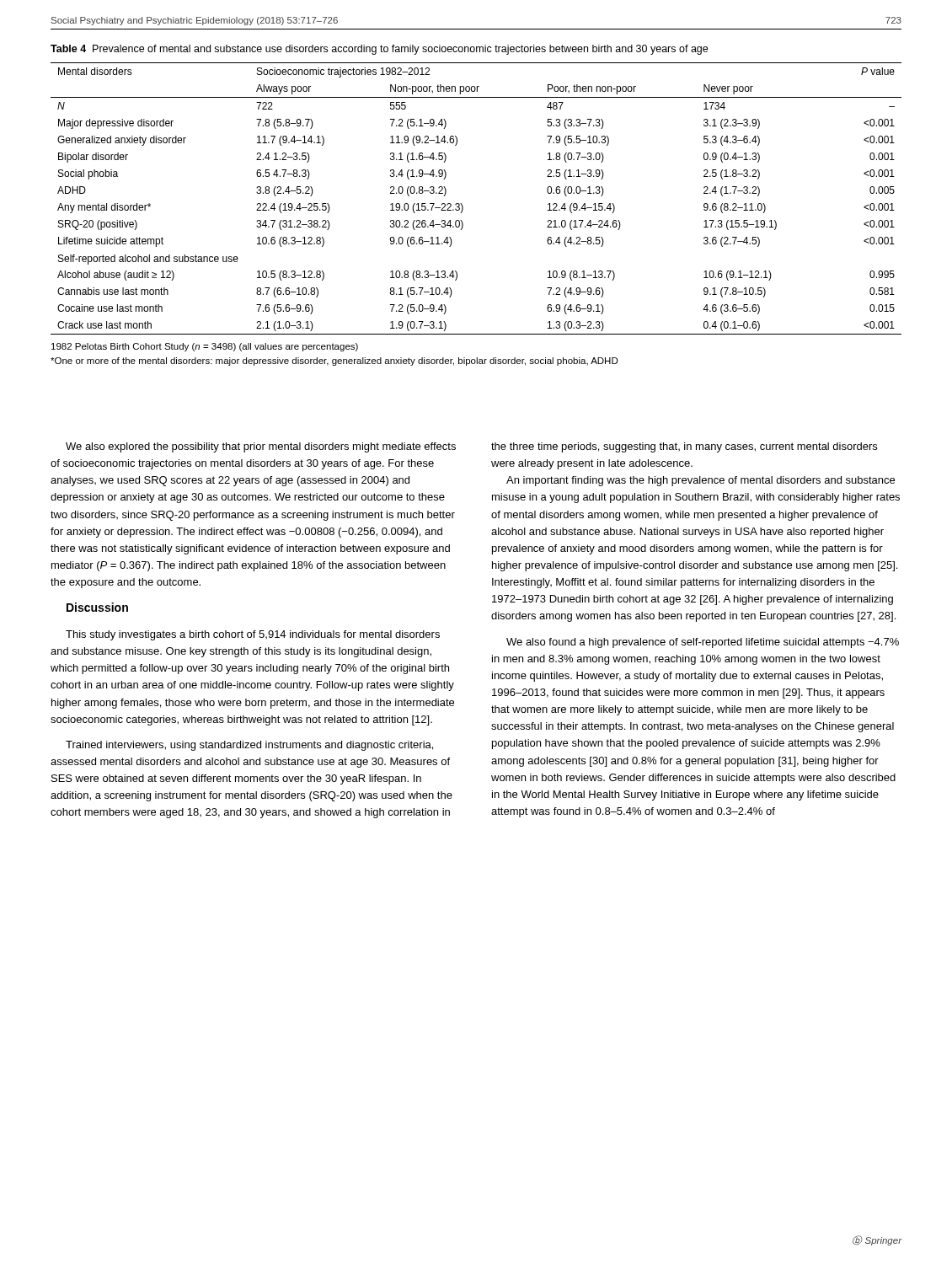Viewport: 952px width, 1264px height.
Task: Find the text block that reads "Trained interviewers, using standardized instruments and"
Action: (260, 447)
